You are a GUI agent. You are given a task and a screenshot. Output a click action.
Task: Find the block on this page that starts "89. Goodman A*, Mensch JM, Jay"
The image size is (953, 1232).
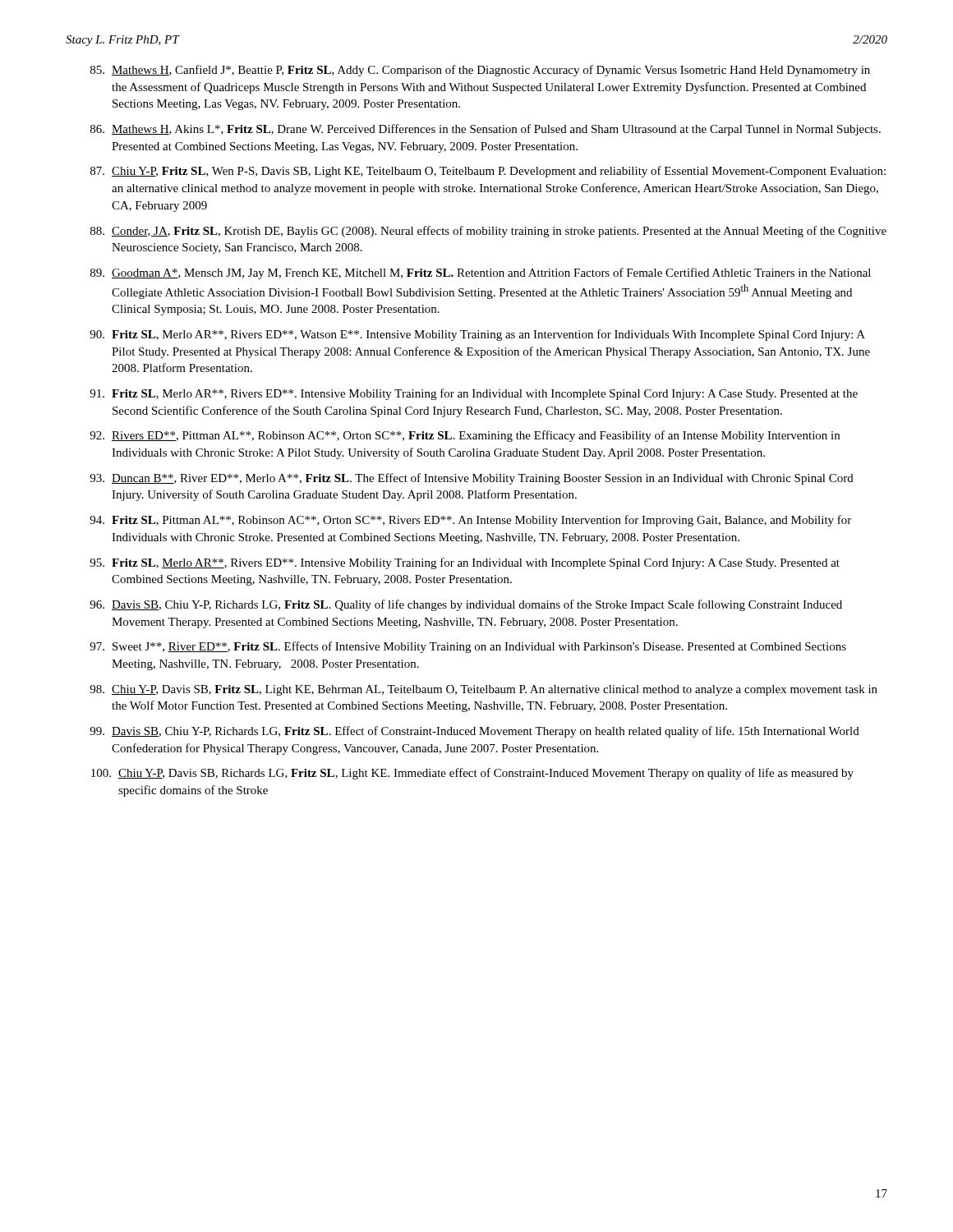tap(476, 291)
